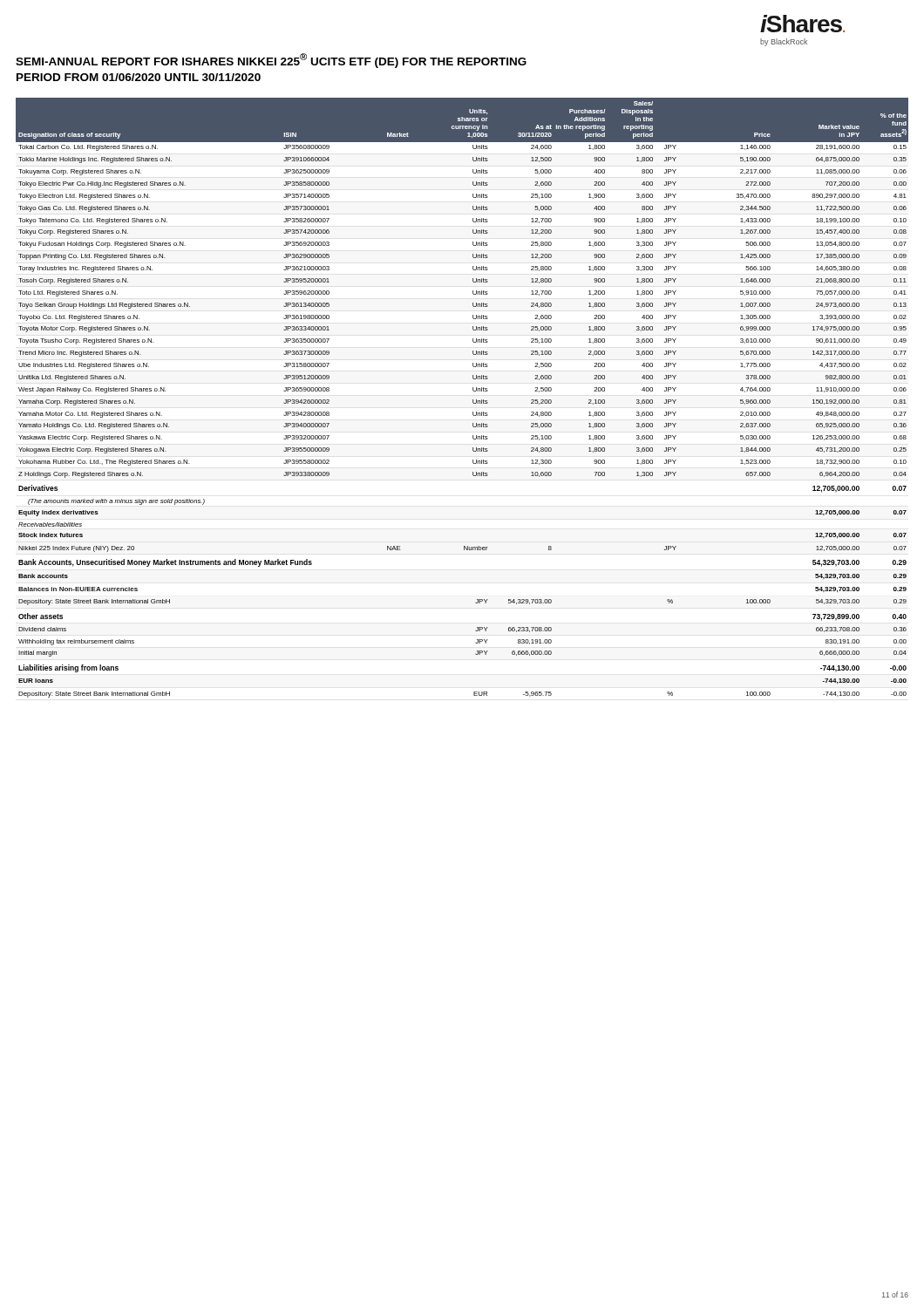Viewport: 924px width, 1308px height.
Task: Select the region starting "SEMI-ANNUAL REPORT FOR"
Action: [462, 68]
